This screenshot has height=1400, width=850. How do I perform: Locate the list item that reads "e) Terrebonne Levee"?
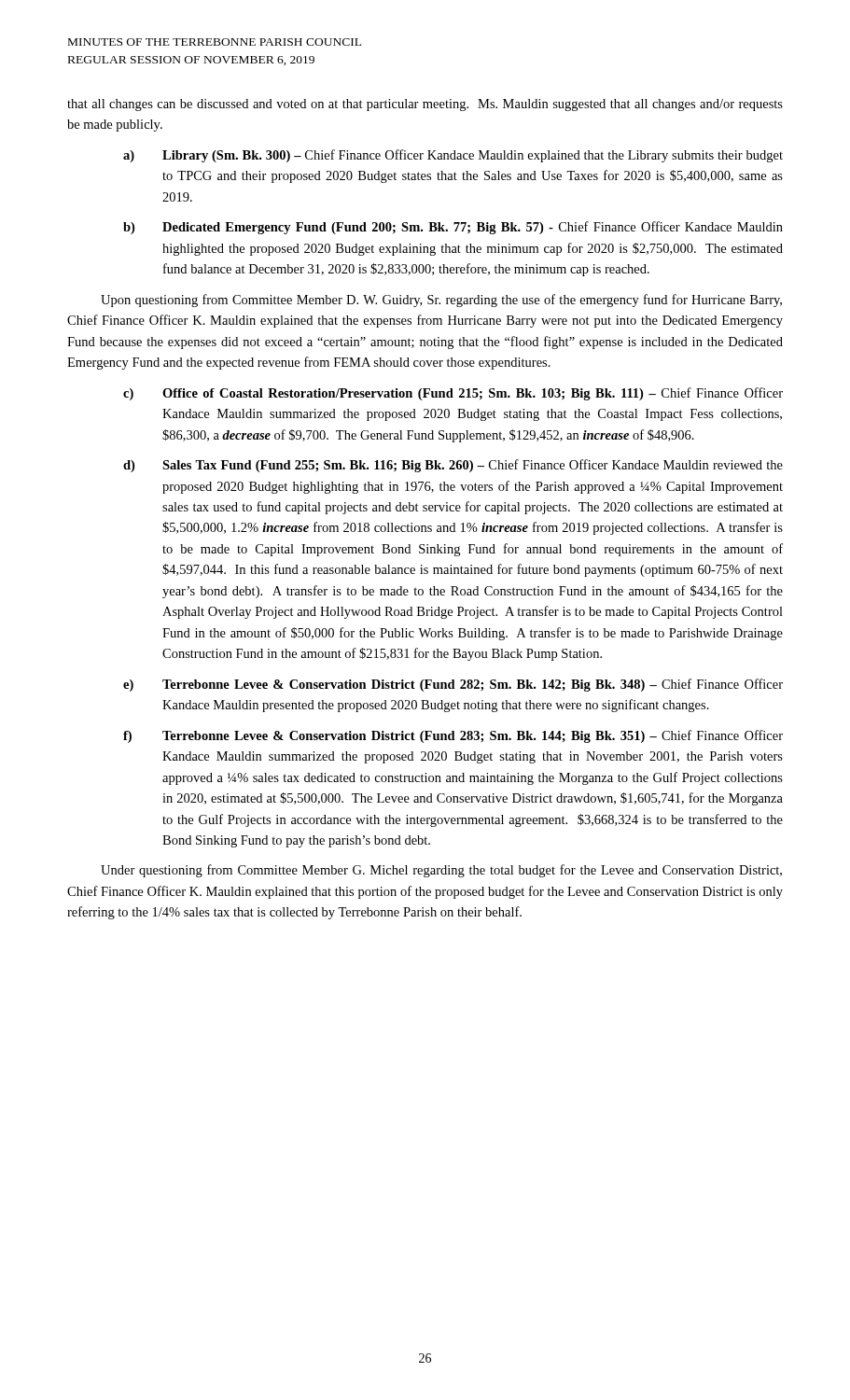point(453,695)
